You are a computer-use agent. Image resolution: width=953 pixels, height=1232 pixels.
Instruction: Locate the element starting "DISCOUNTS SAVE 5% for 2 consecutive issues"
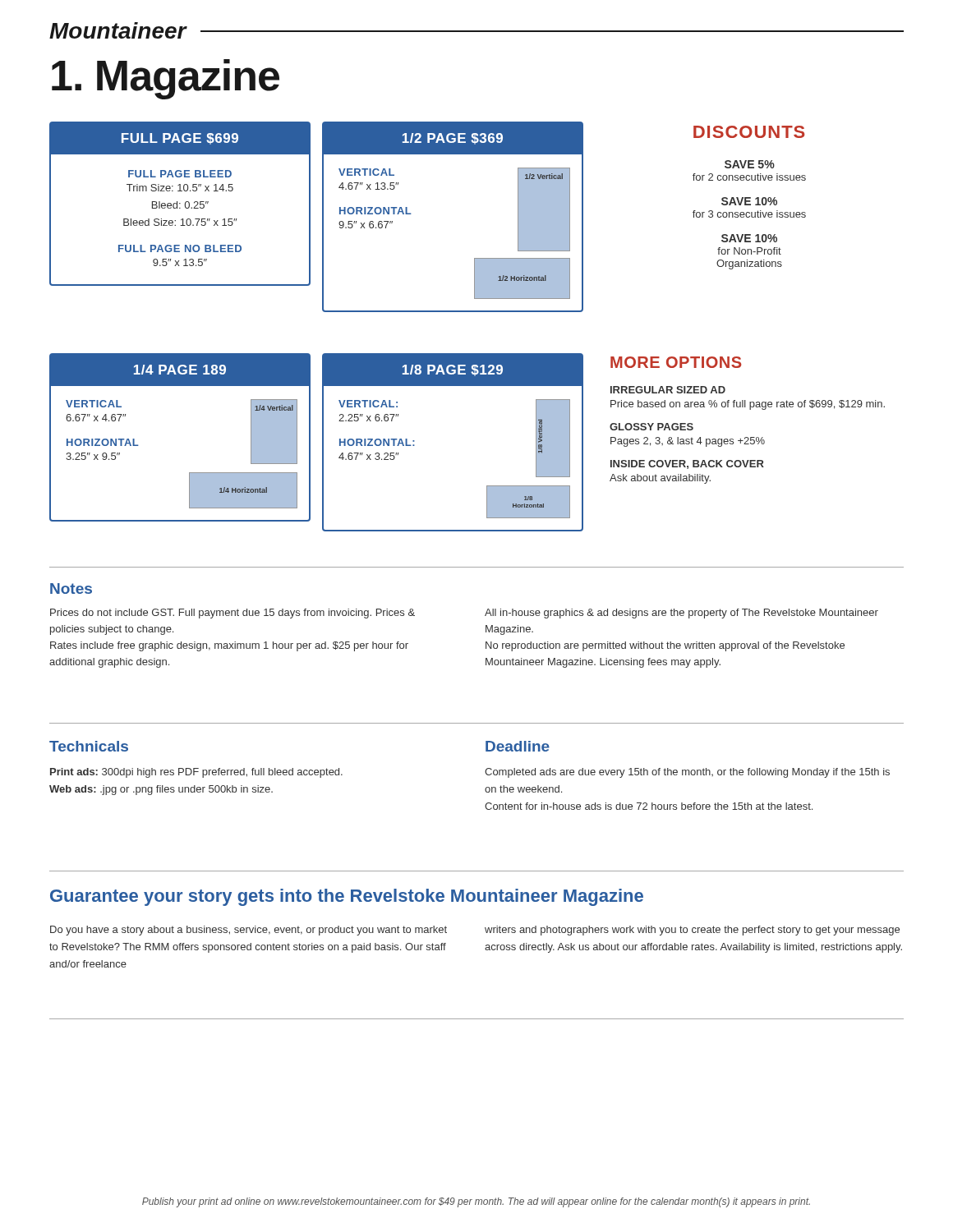pos(749,196)
